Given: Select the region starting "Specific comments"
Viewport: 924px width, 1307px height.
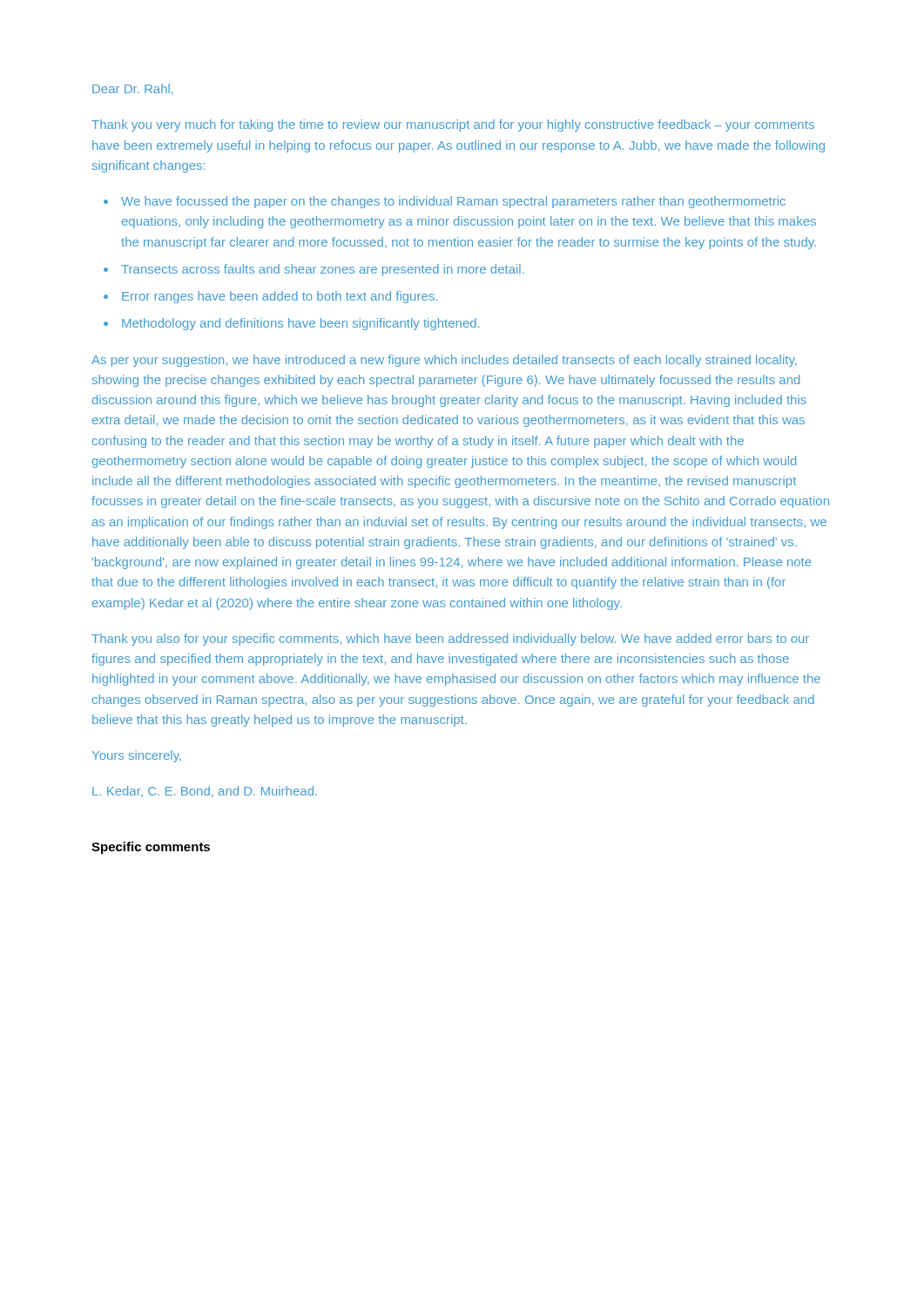Looking at the screenshot, I should [151, 846].
